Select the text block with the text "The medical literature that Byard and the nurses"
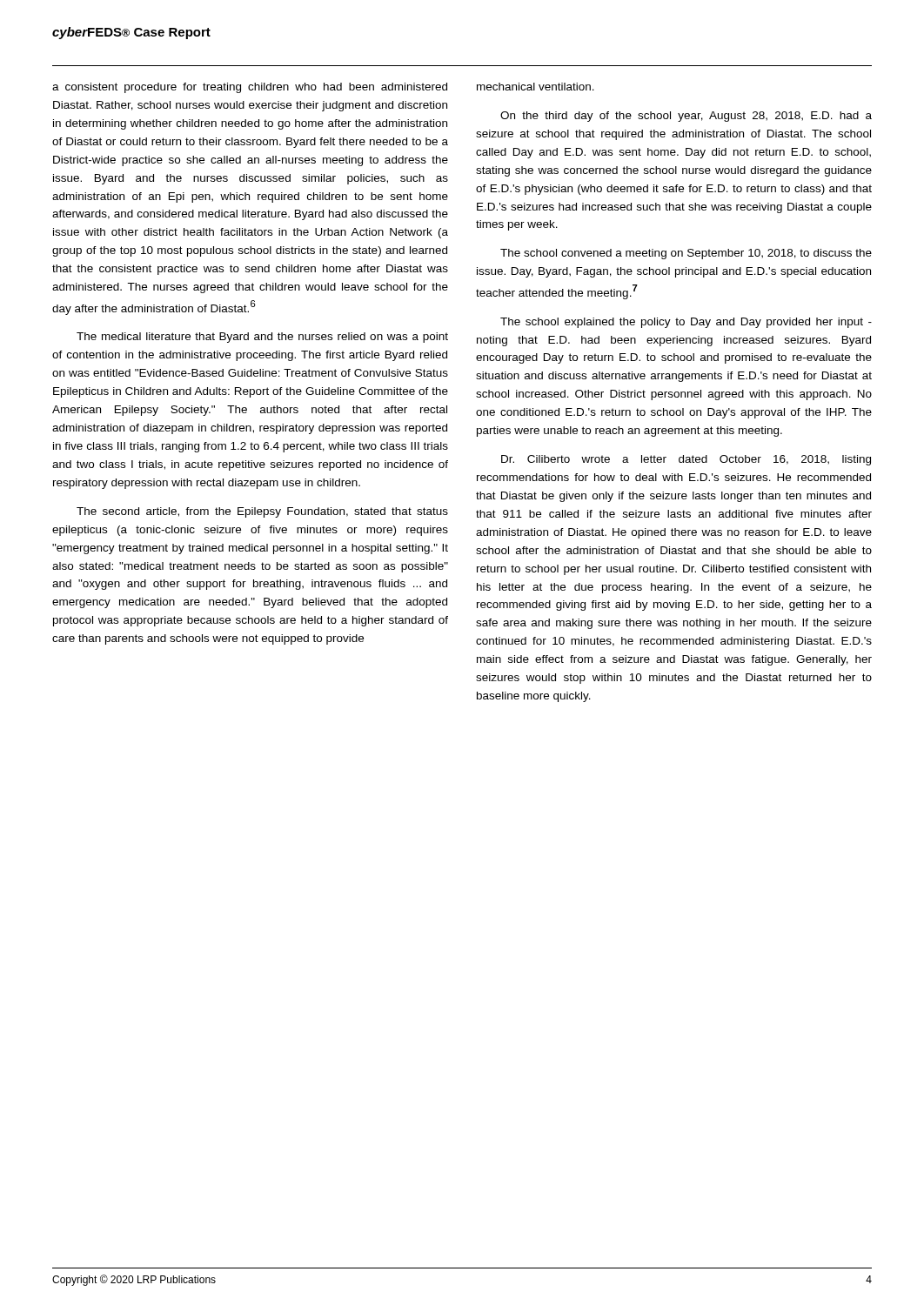 (x=250, y=410)
